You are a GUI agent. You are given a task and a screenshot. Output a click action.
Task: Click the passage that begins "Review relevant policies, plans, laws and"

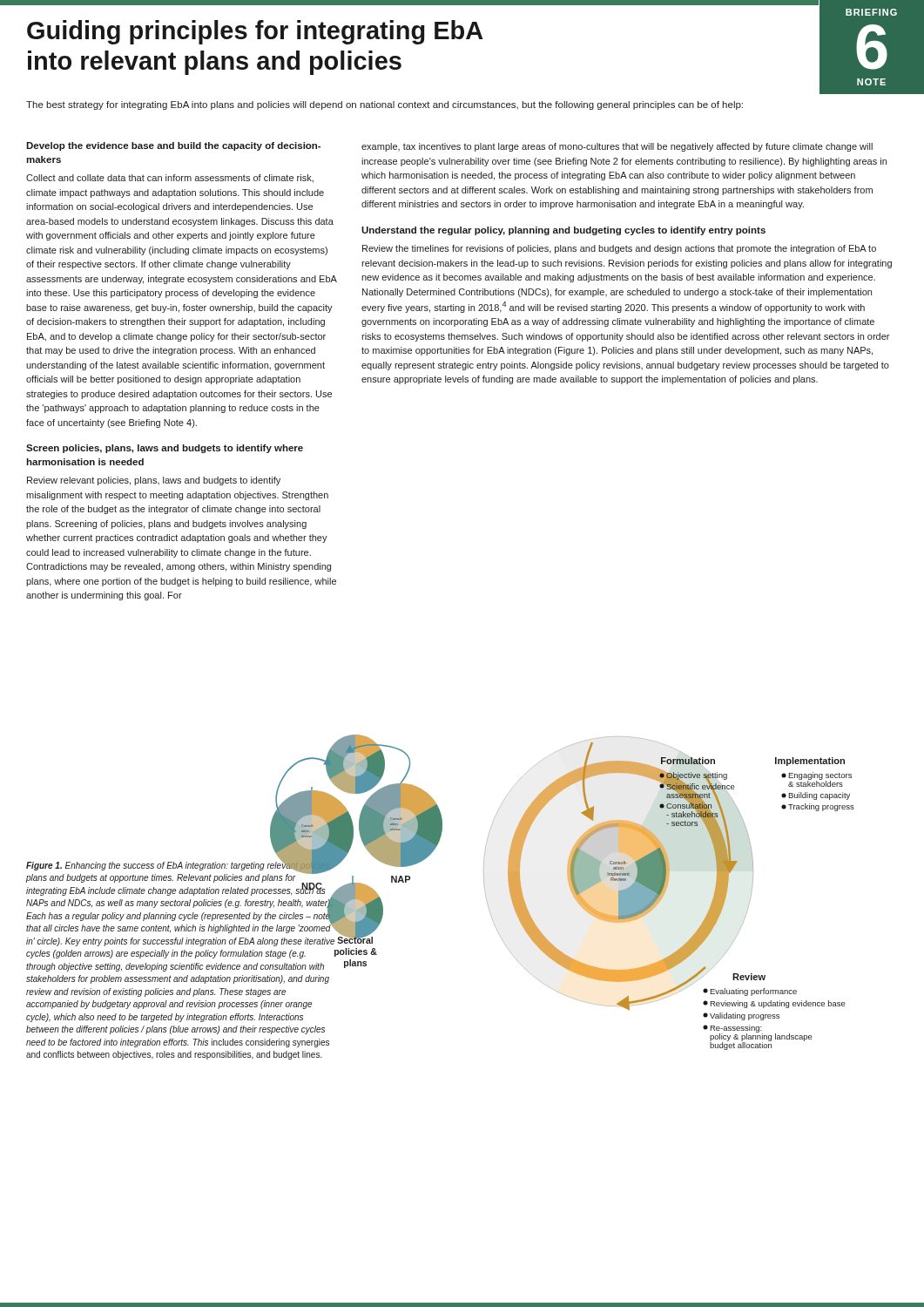click(x=181, y=538)
